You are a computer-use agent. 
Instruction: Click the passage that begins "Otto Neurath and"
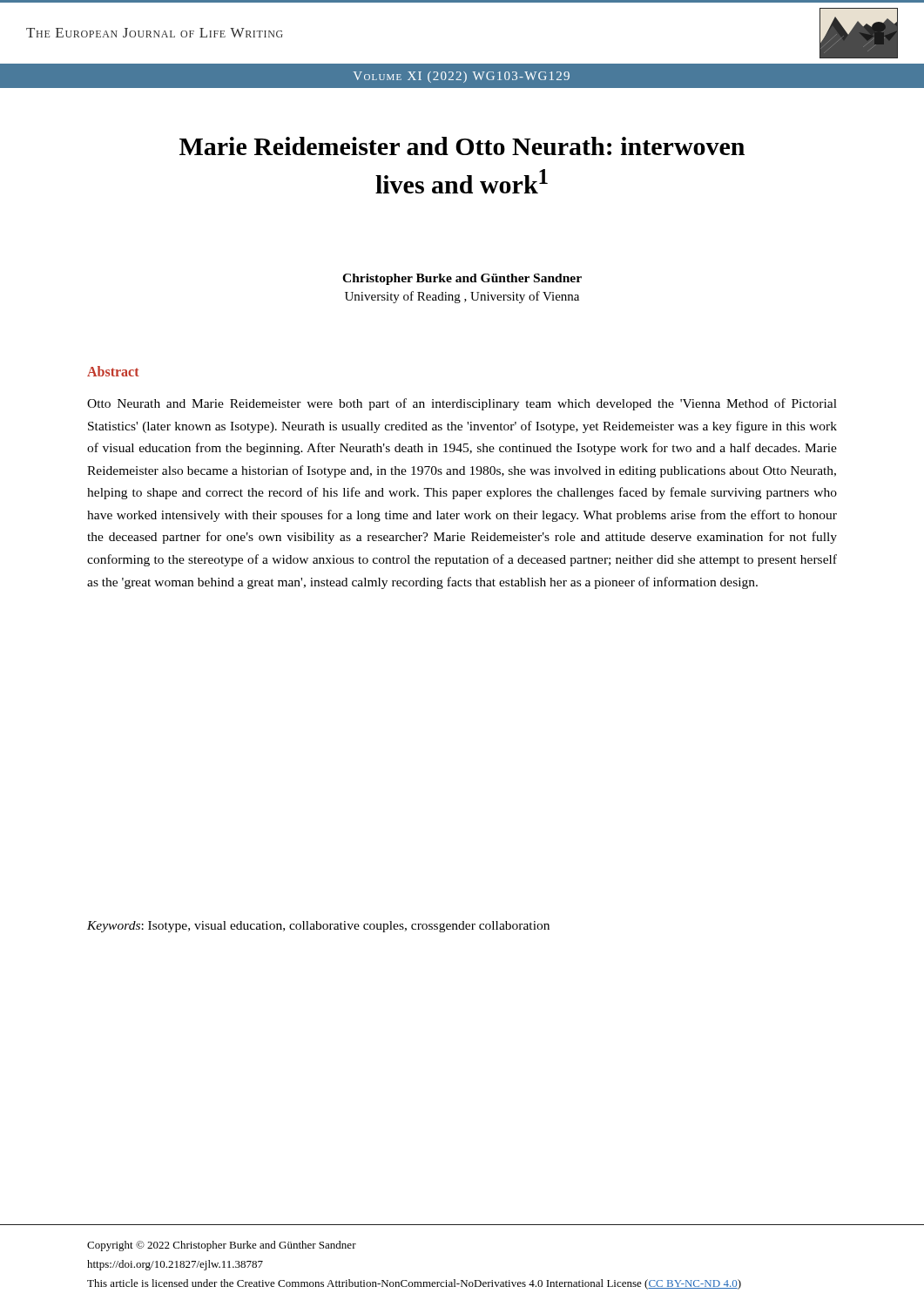[x=462, y=492]
